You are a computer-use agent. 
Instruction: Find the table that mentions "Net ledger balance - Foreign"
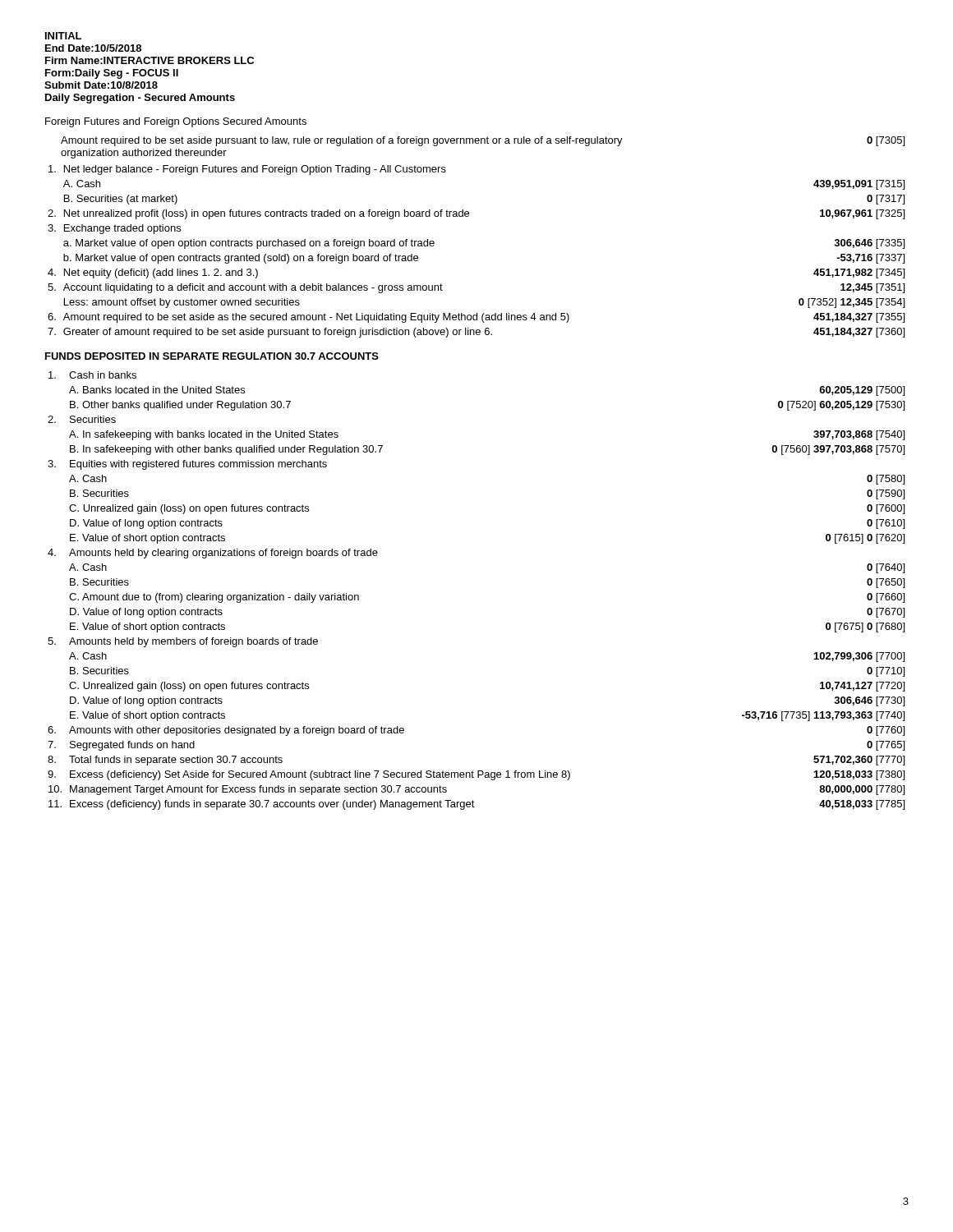[476, 250]
